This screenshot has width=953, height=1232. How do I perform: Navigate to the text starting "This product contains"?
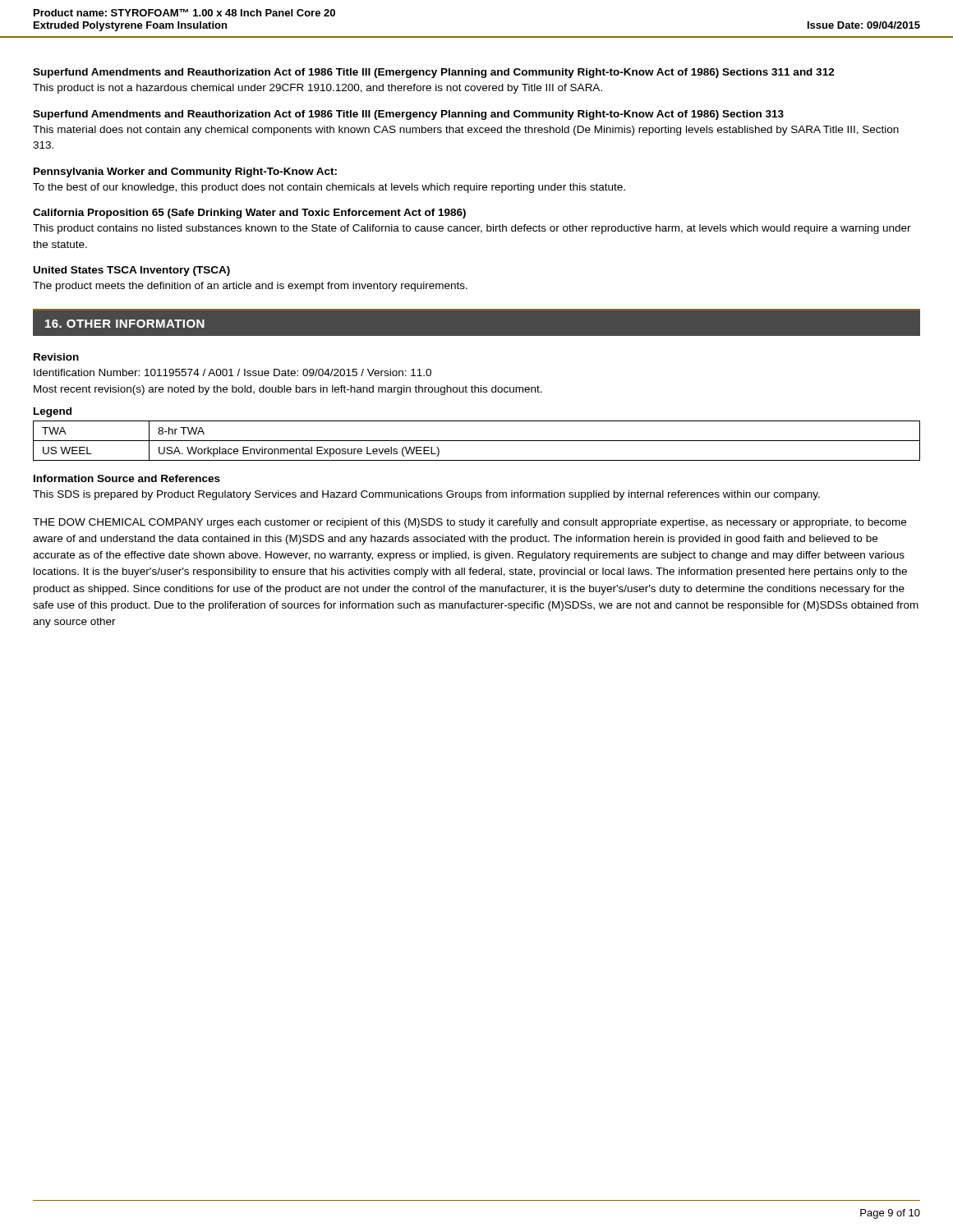point(472,236)
